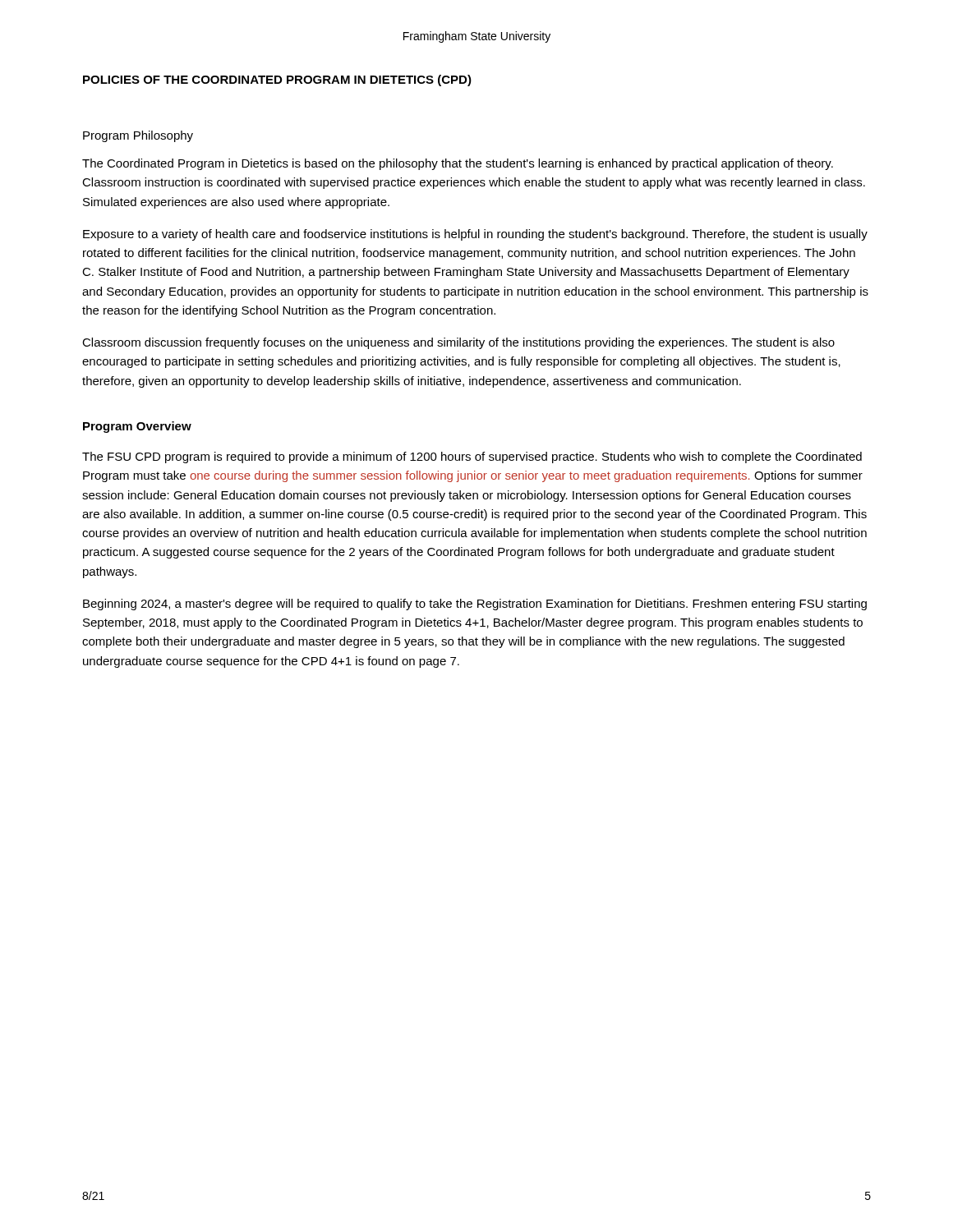Click on the text block with the text "Exposure to a variety of health care and"
This screenshot has width=953, height=1232.
coord(475,272)
